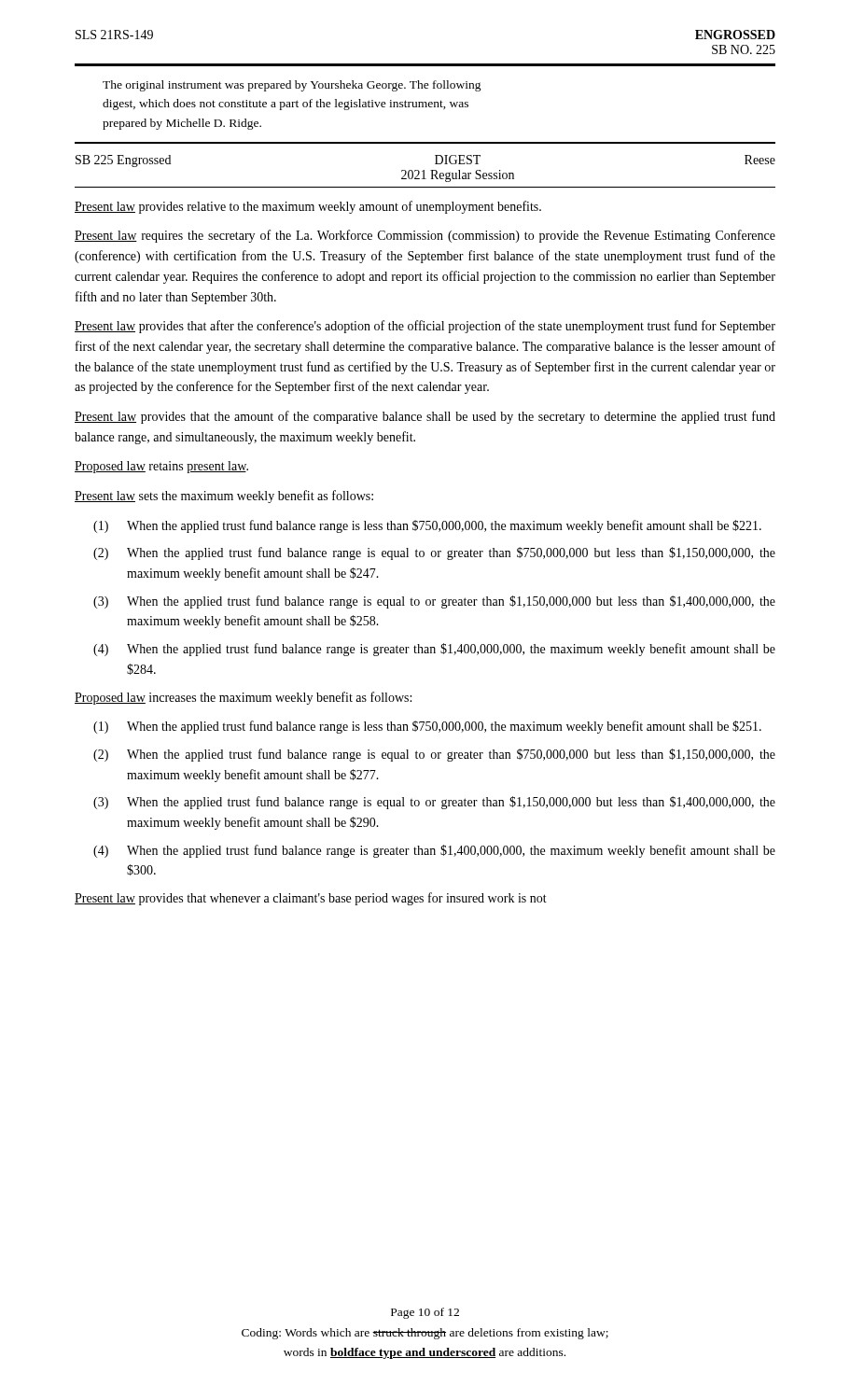
Task: Find the text block that says "Present law provides relative to the"
Action: 308,206
